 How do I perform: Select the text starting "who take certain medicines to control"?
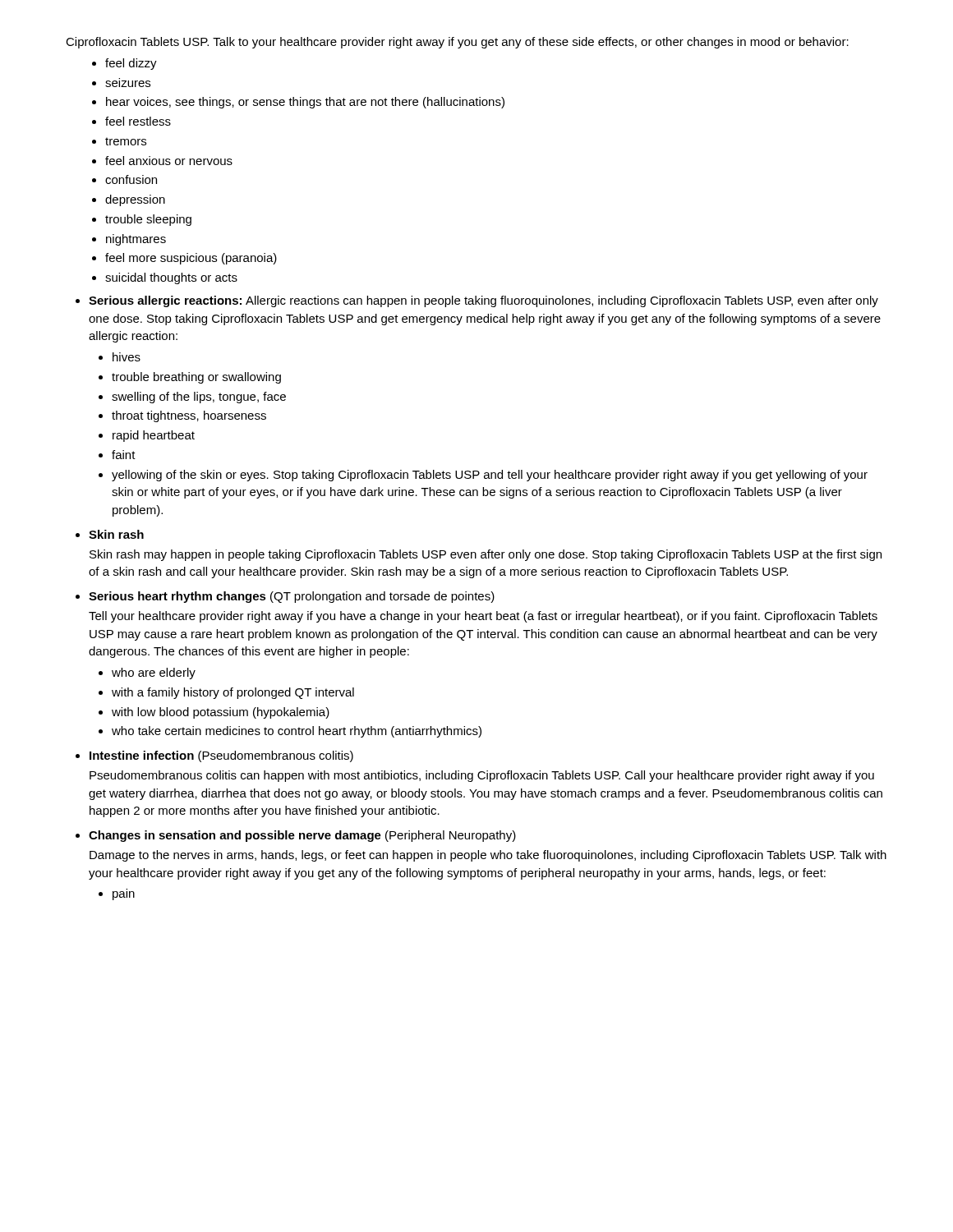tap(297, 731)
